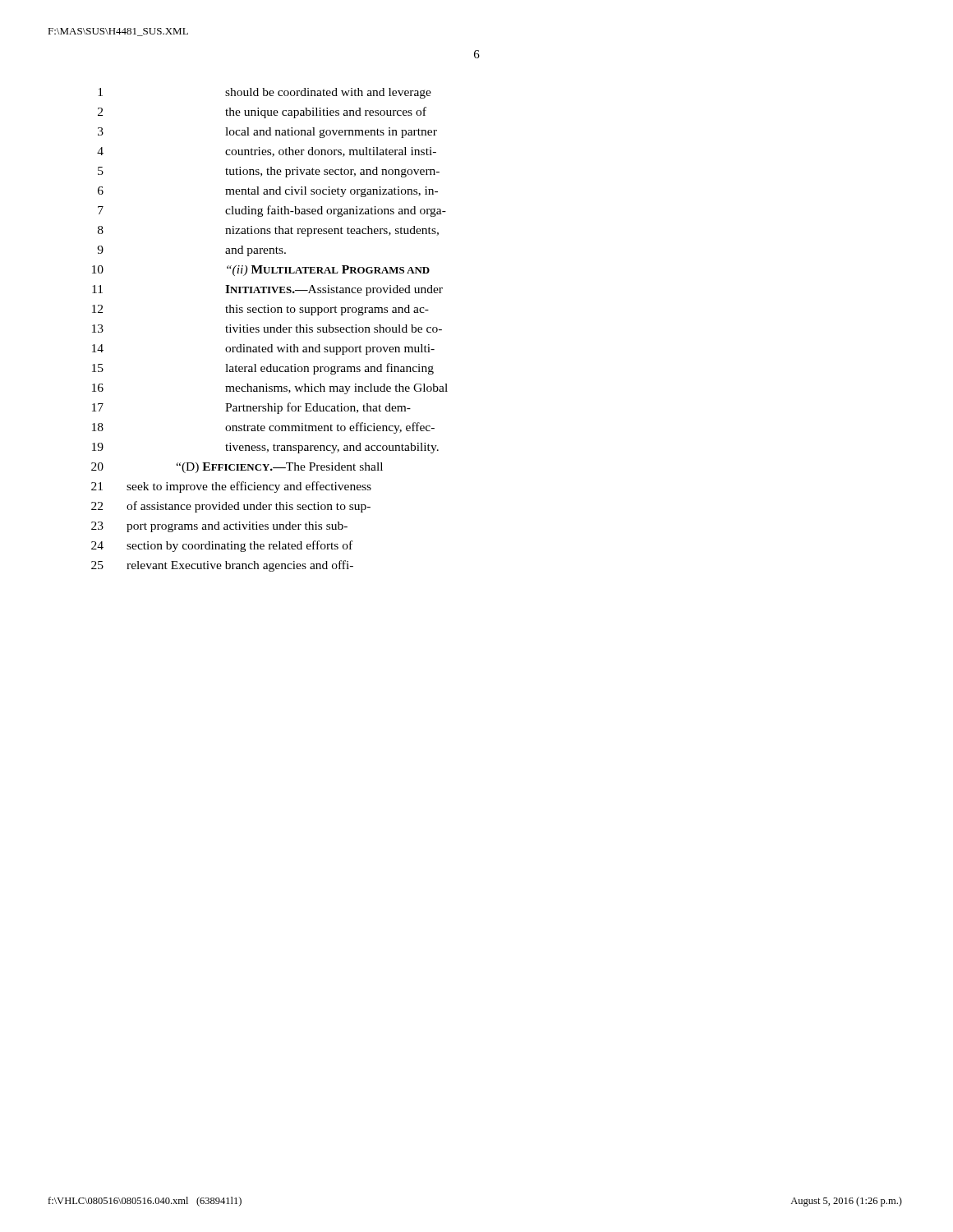Point to the block beginning "8 nizations that represent"
Image resolution: width=953 pixels, height=1232 pixels.
coord(268,231)
